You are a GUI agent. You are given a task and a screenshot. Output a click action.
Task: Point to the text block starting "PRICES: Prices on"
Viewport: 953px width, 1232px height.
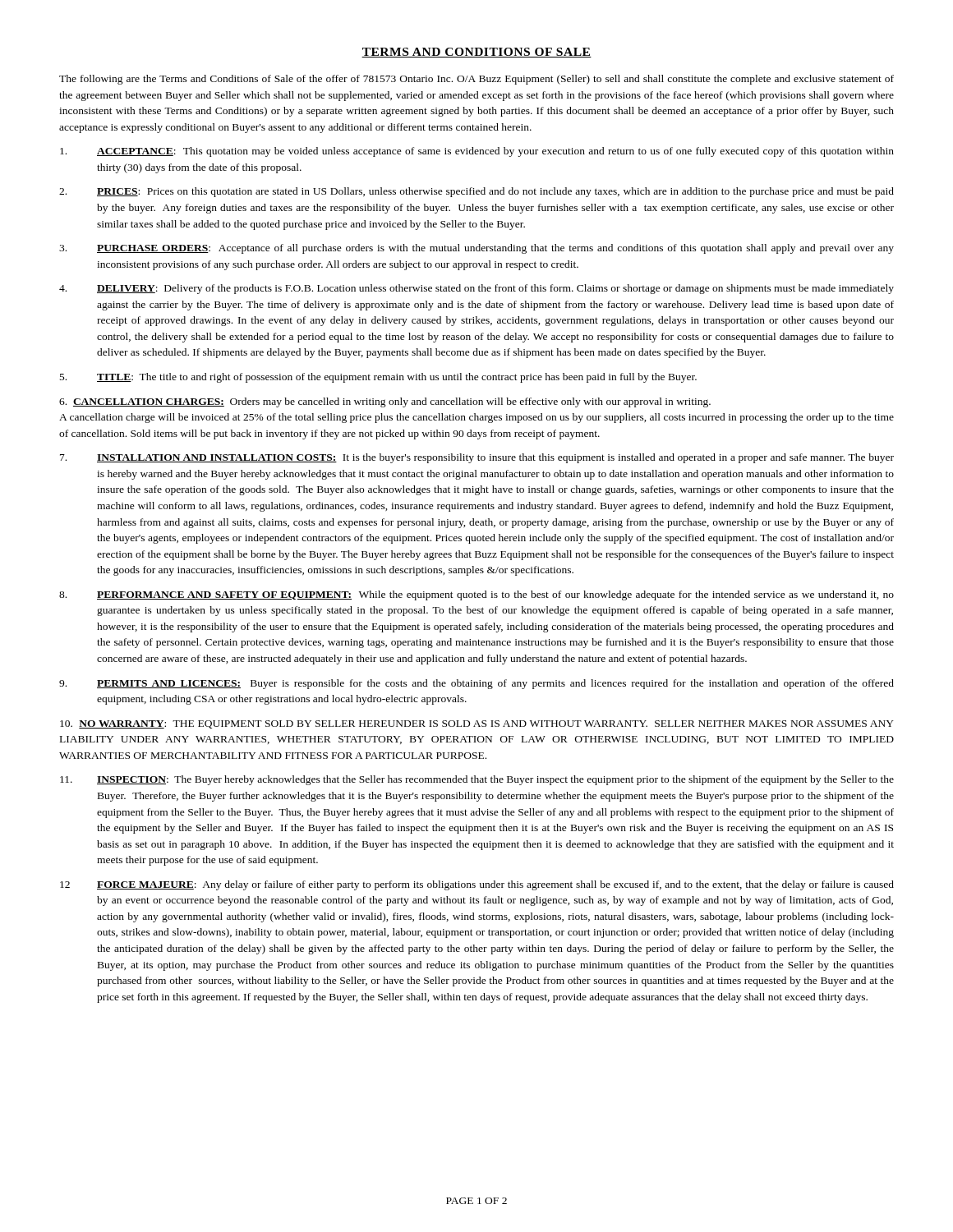point(476,208)
